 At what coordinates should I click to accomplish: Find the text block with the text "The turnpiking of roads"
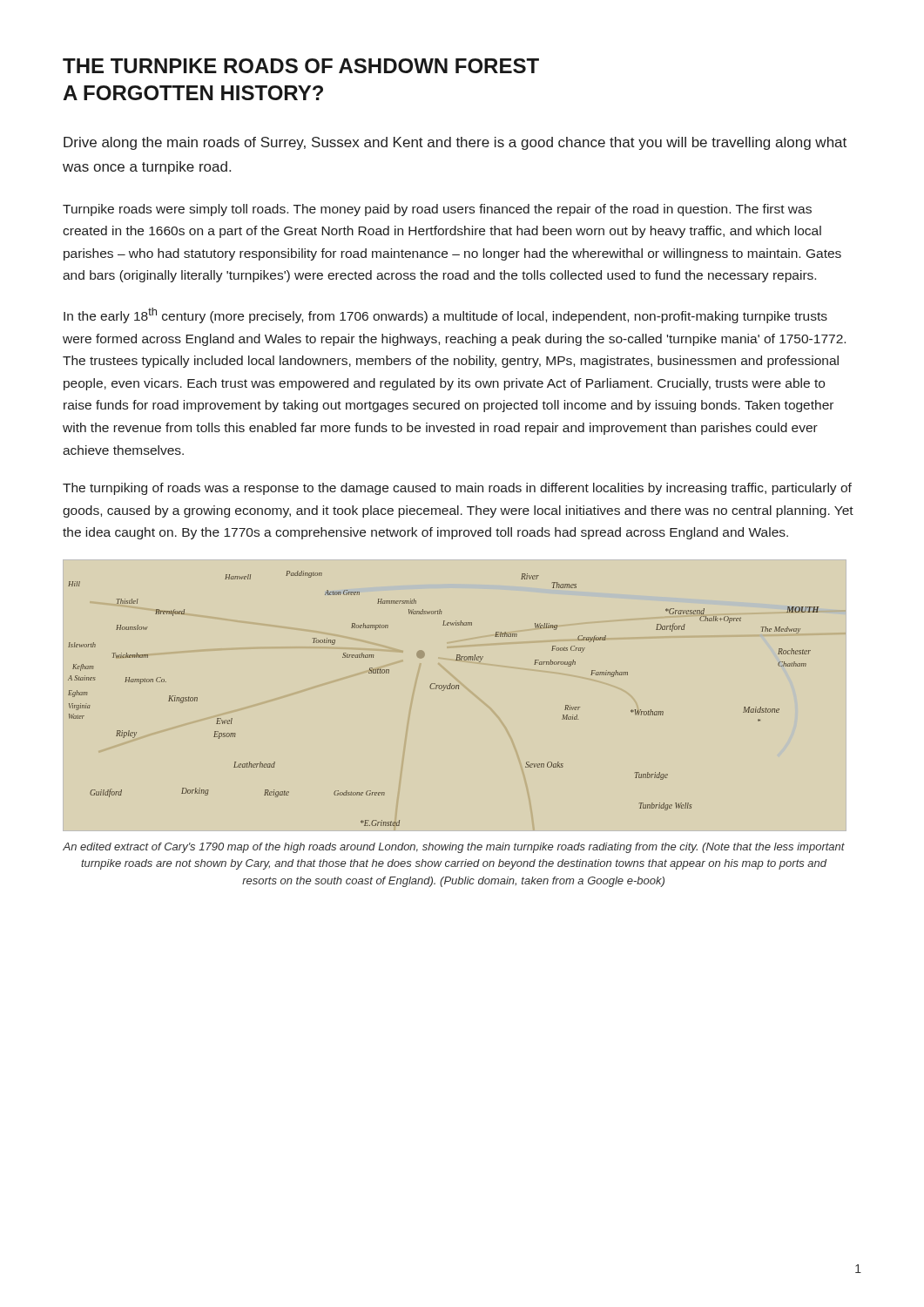point(458,510)
